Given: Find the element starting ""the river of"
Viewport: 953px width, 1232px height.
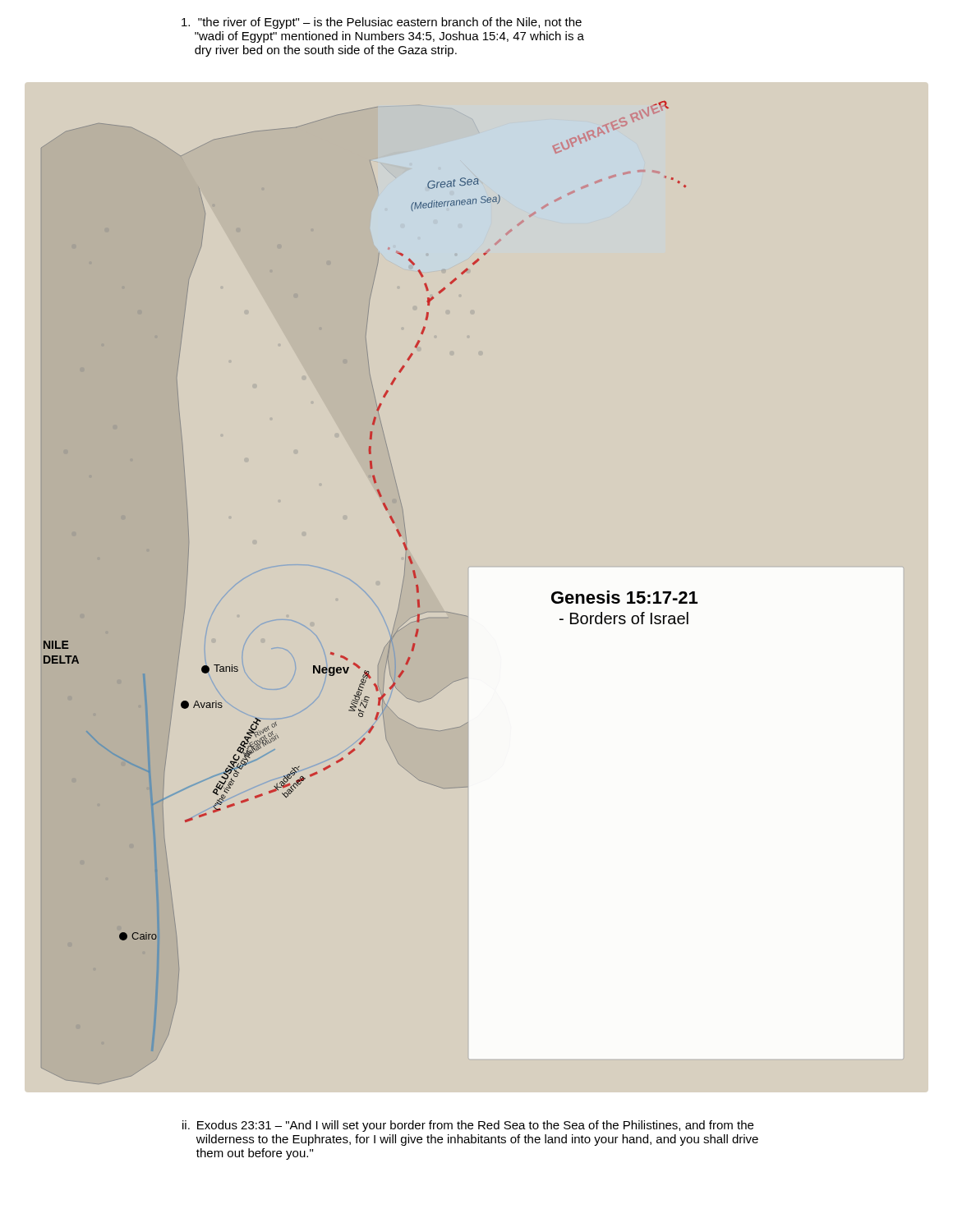Looking at the screenshot, I should [x=382, y=36].
